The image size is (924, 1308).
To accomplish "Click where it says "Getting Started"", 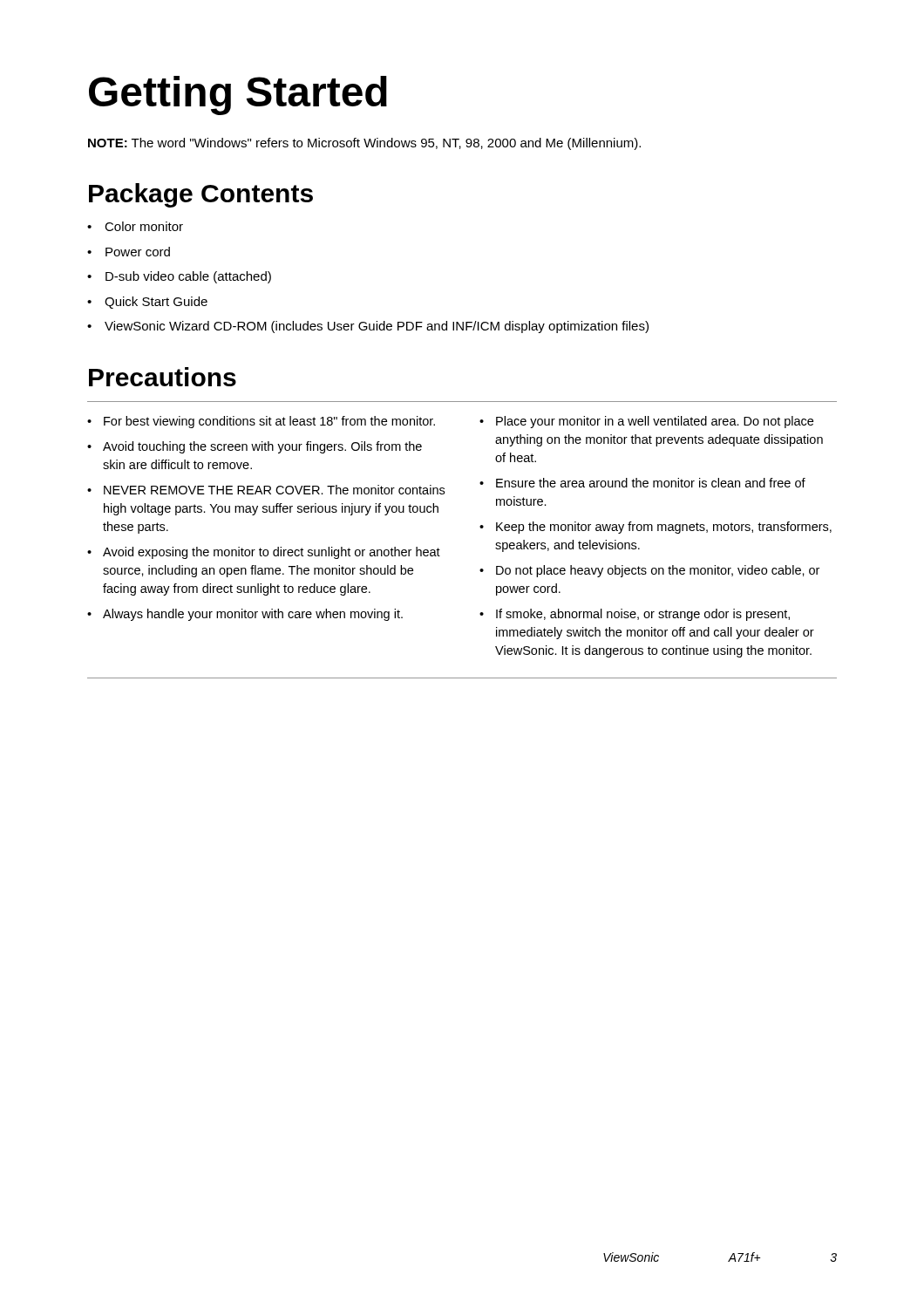I will (x=238, y=92).
